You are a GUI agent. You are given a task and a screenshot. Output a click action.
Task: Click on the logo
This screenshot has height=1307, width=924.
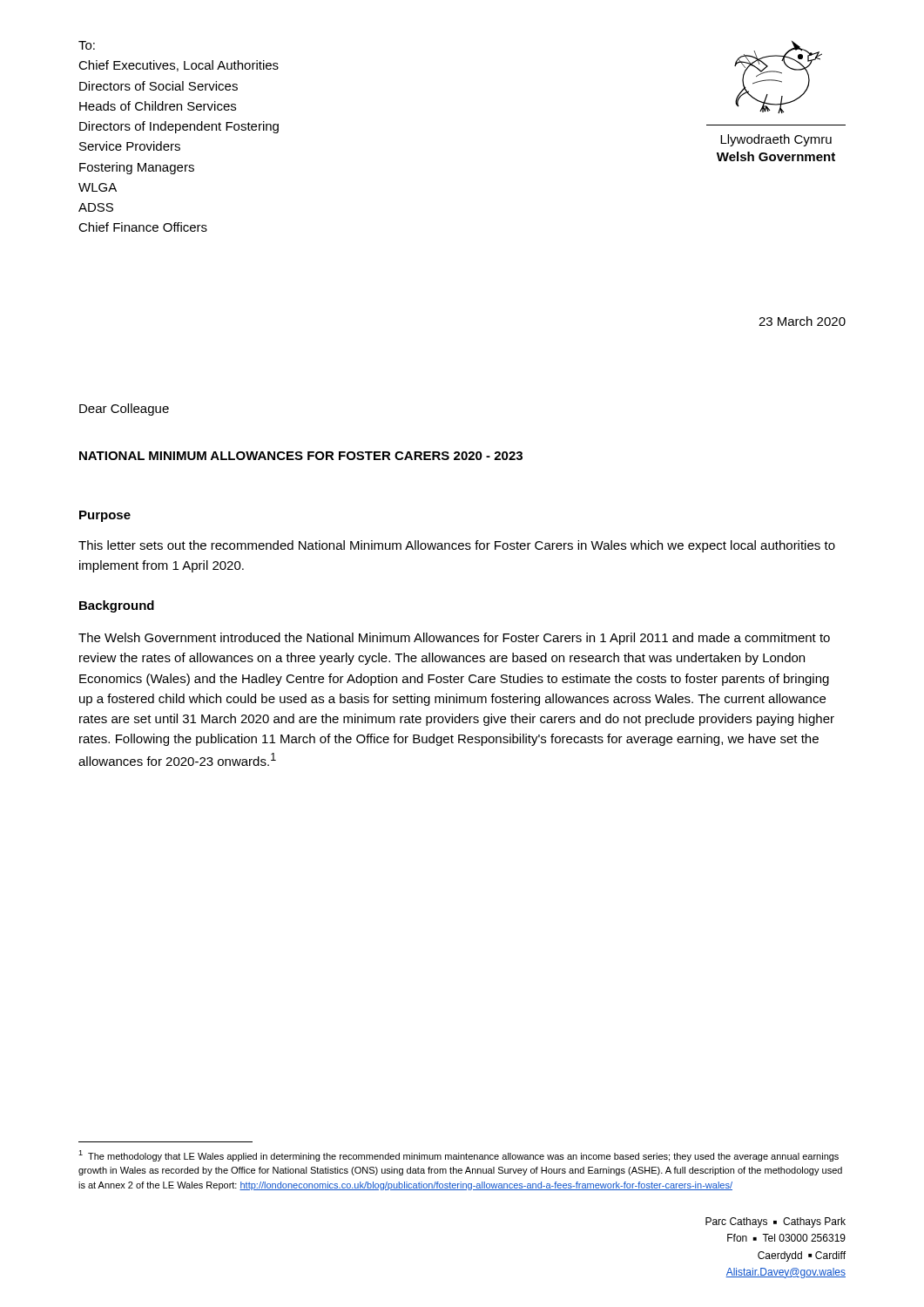776,100
